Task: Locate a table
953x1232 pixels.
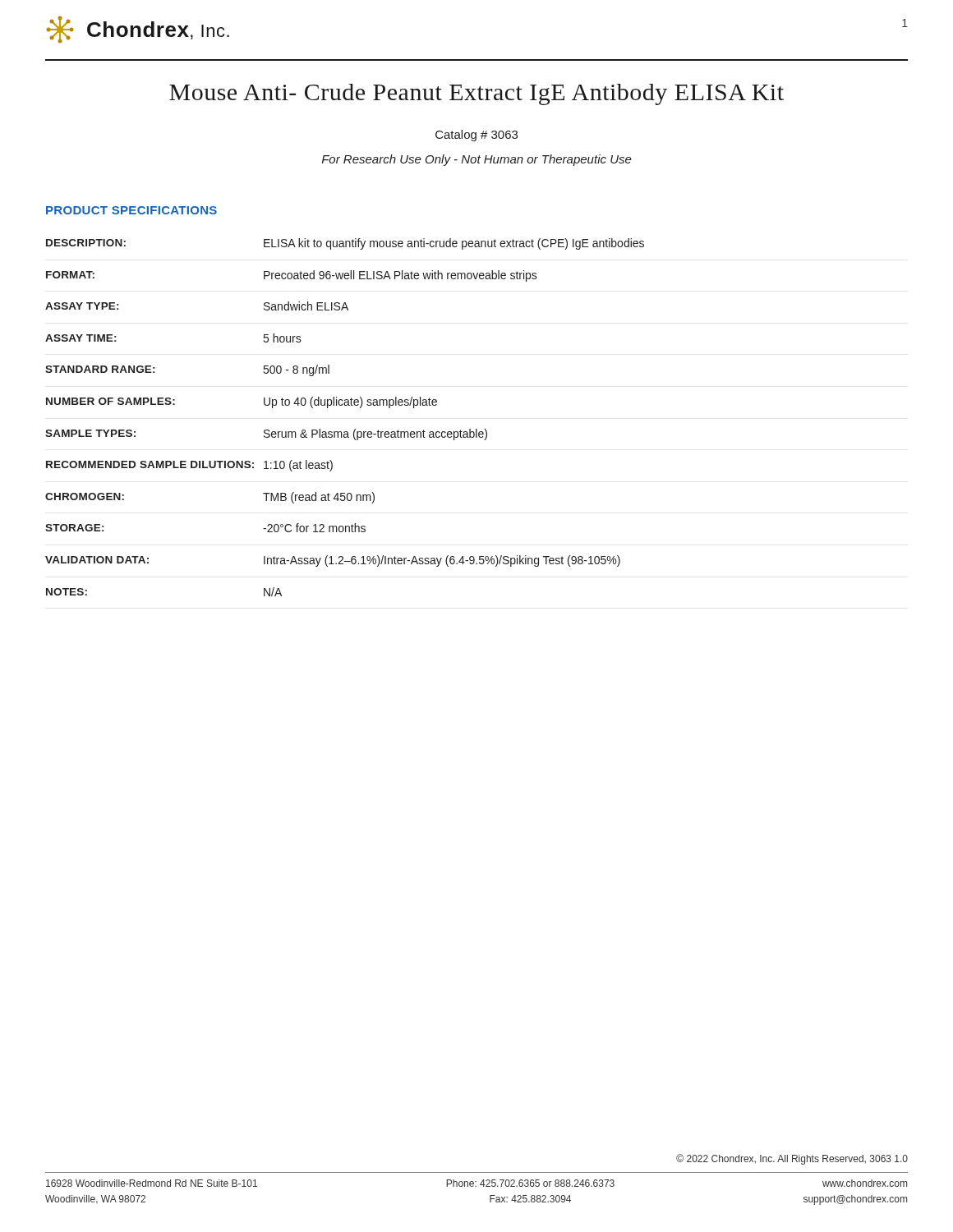Action: tap(476, 419)
